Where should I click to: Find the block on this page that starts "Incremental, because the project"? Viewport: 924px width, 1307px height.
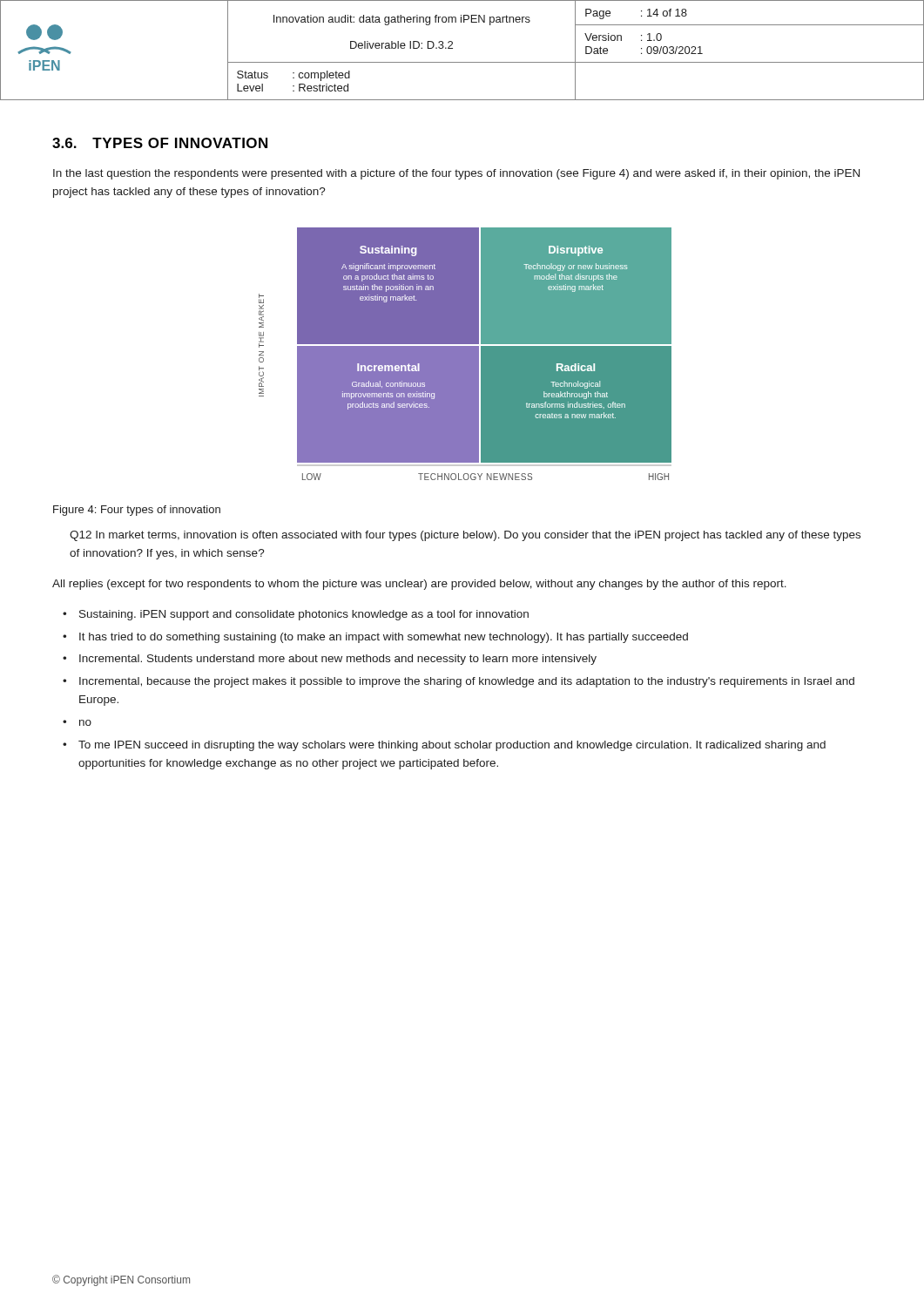[467, 690]
